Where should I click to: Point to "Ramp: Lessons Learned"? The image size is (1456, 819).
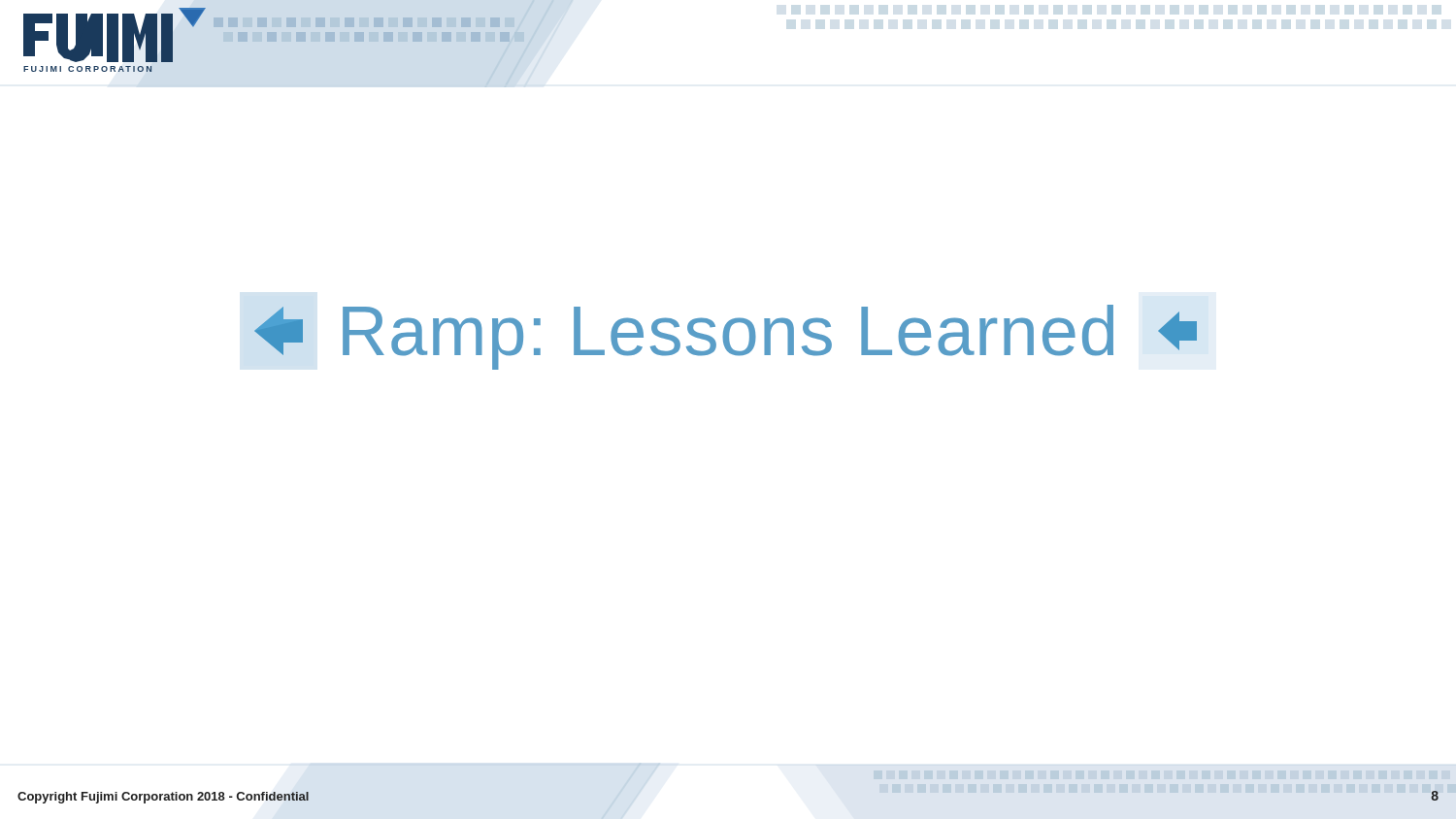[728, 331]
